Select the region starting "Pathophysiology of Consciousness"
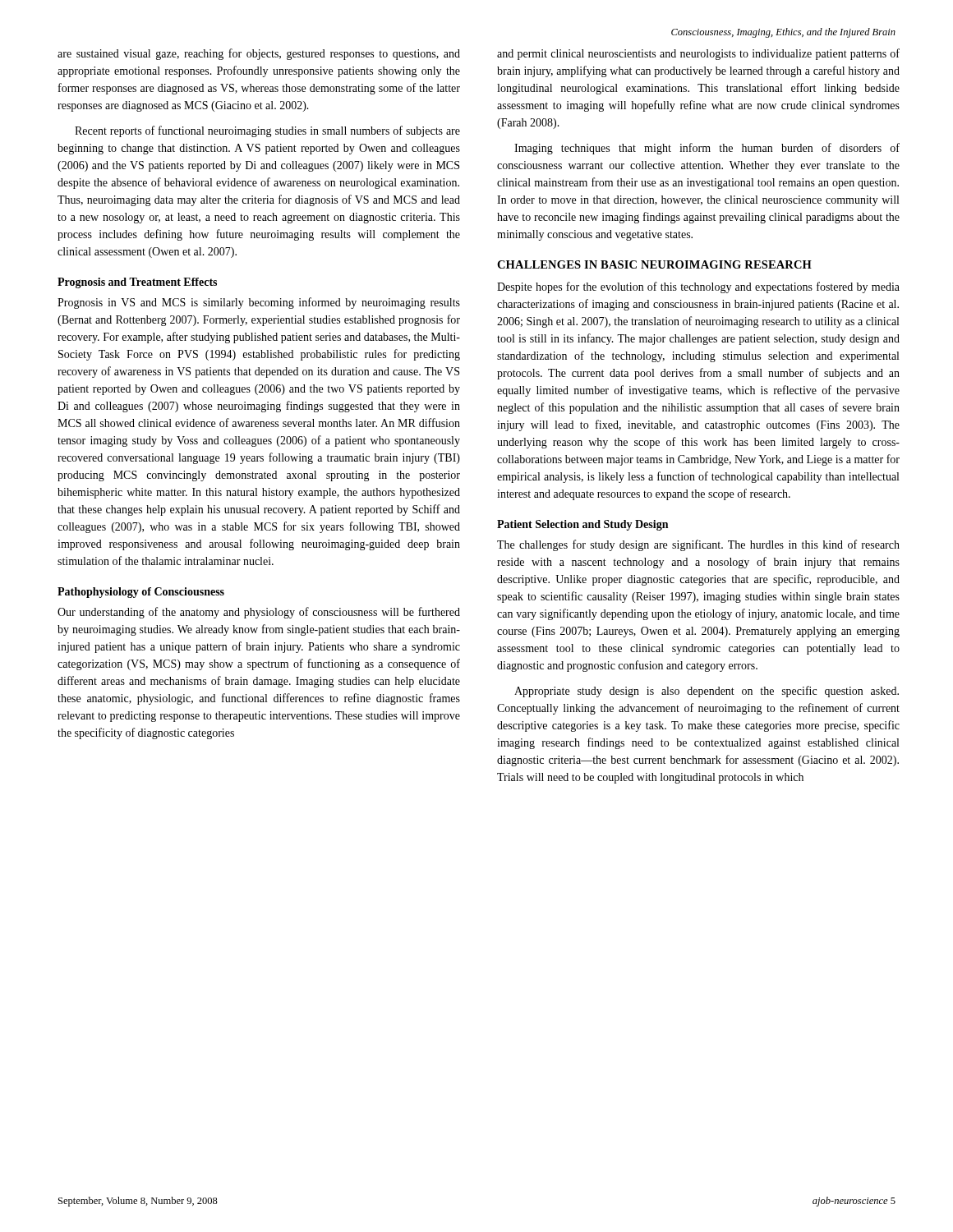Screen dimensions: 1232x953 coord(141,593)
